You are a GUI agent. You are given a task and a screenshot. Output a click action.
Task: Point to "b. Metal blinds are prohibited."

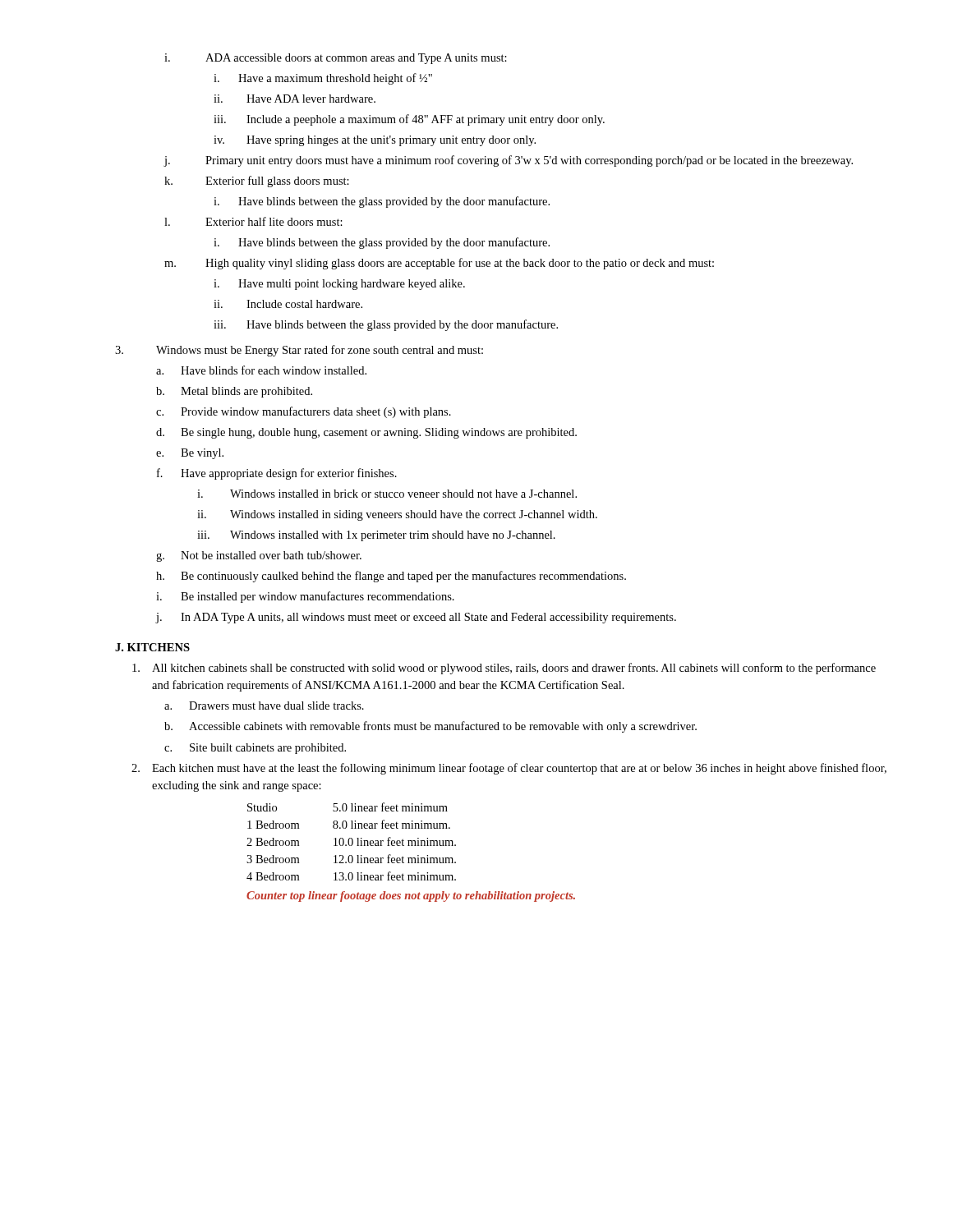pyautogui.click(x=234, y=392)
